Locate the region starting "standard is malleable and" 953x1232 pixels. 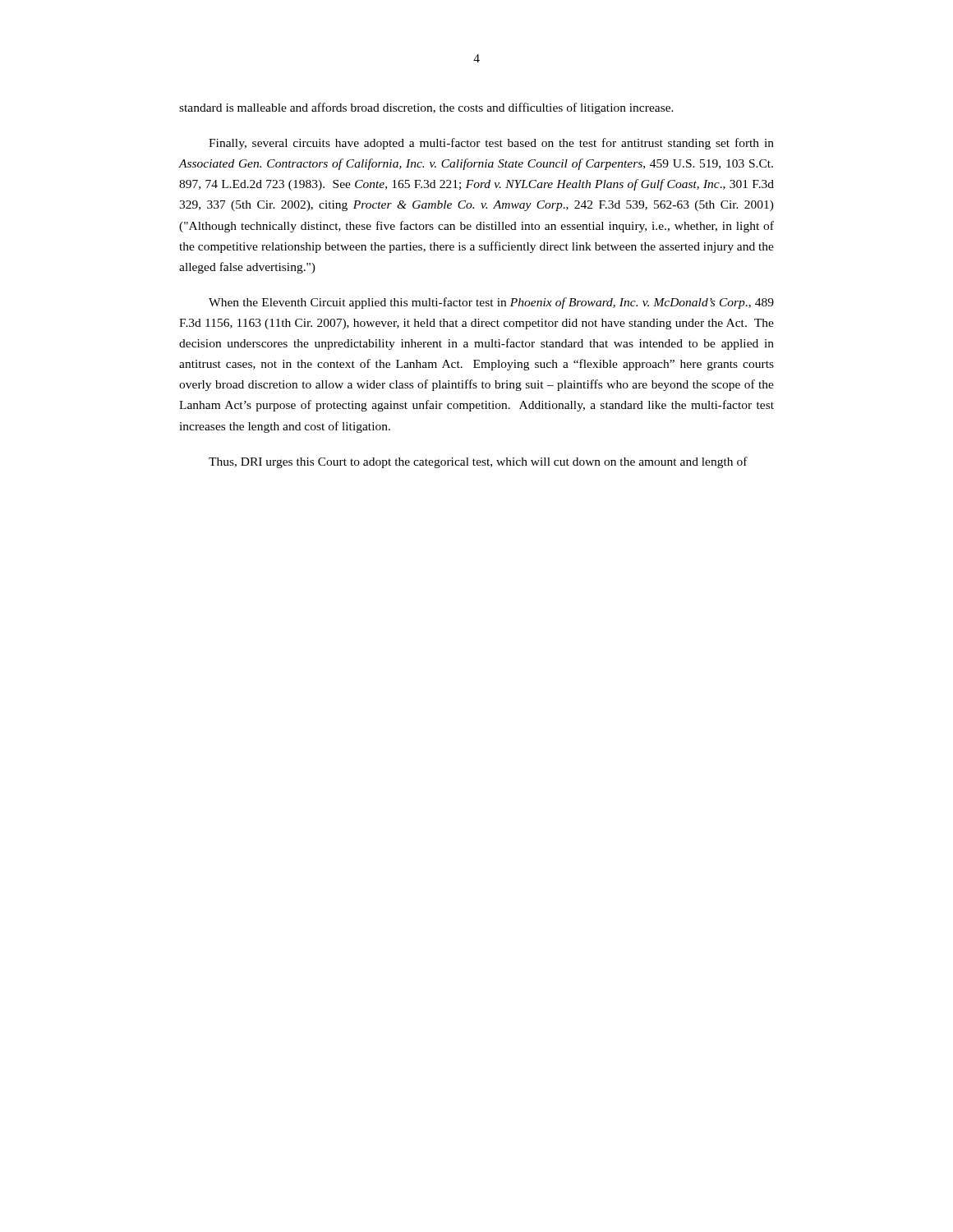pos(427,107)
